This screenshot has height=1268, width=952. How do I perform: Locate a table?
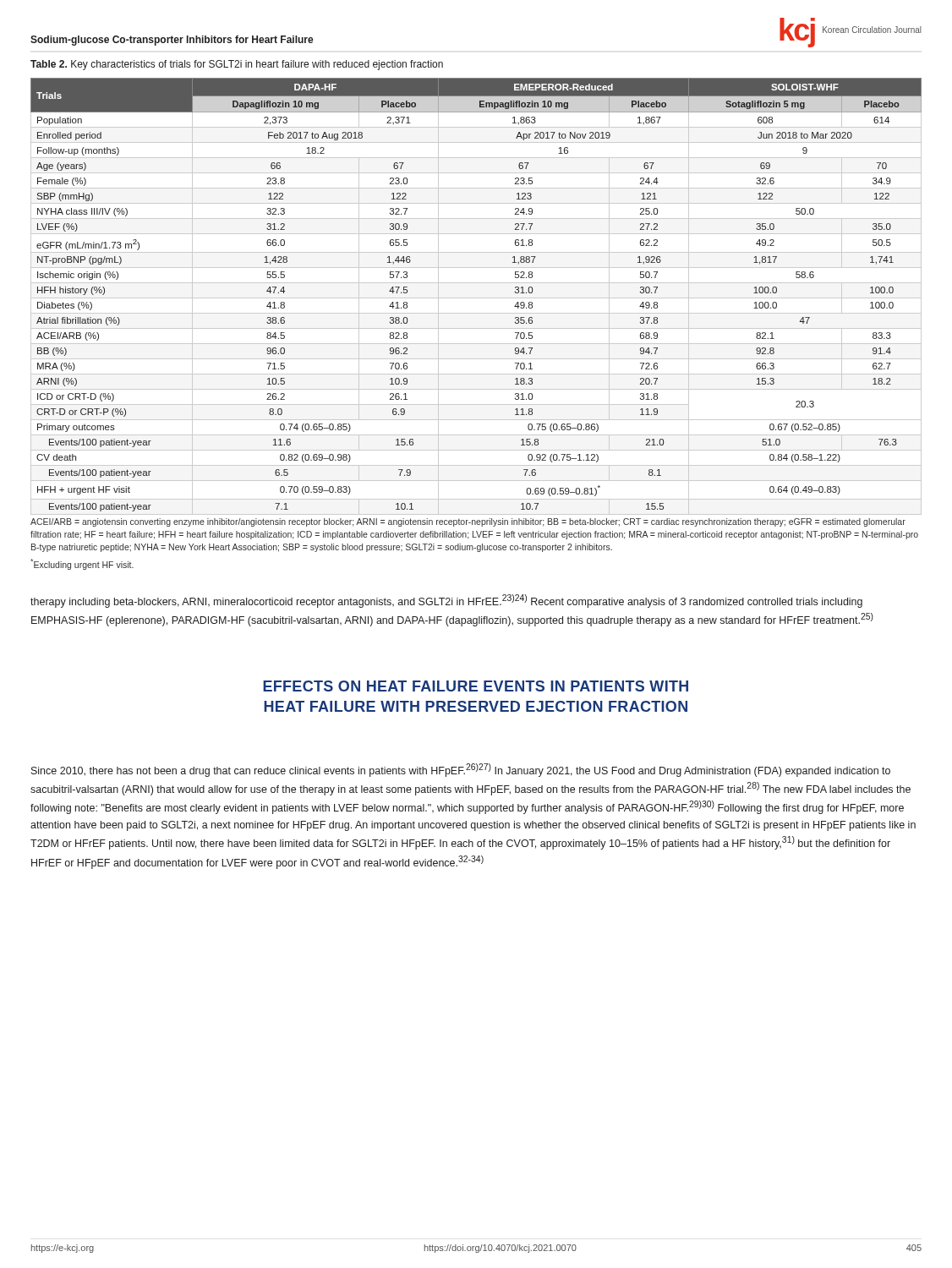476,296
